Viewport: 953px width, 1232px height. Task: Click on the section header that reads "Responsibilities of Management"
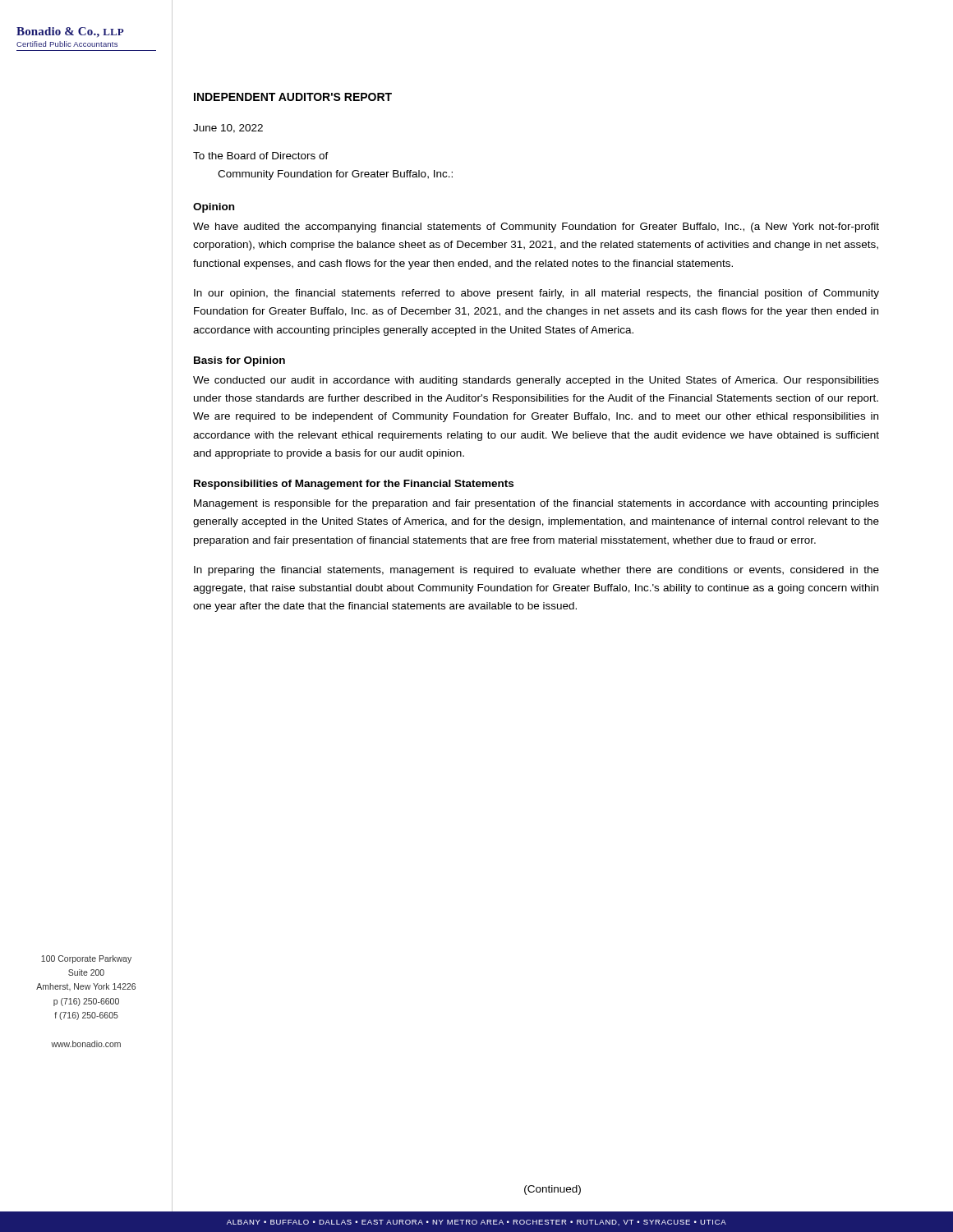pos(354,483)
